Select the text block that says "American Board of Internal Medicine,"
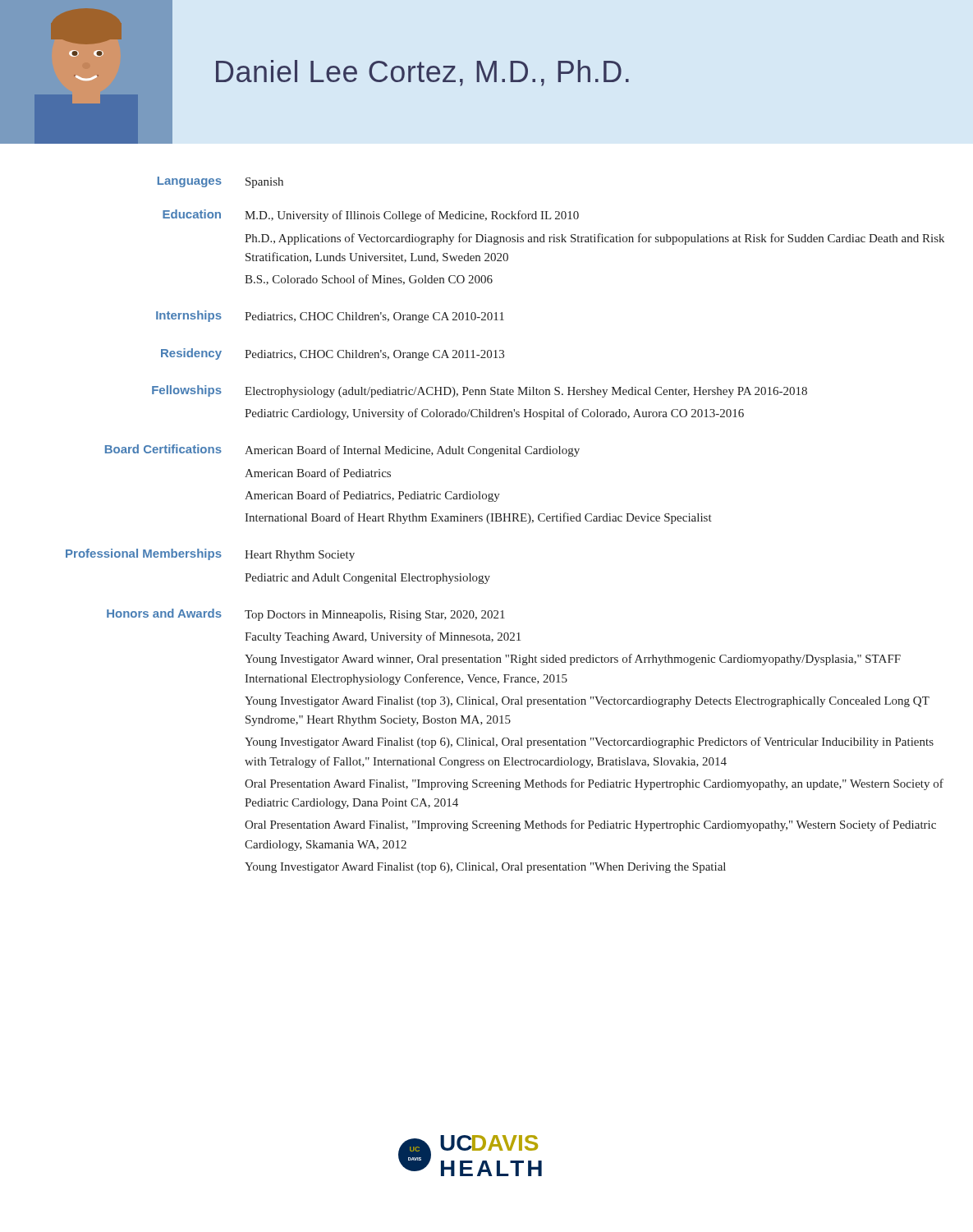Image resolution: width=973 pixels, height=1232 pixels. [x=412, y=451]
